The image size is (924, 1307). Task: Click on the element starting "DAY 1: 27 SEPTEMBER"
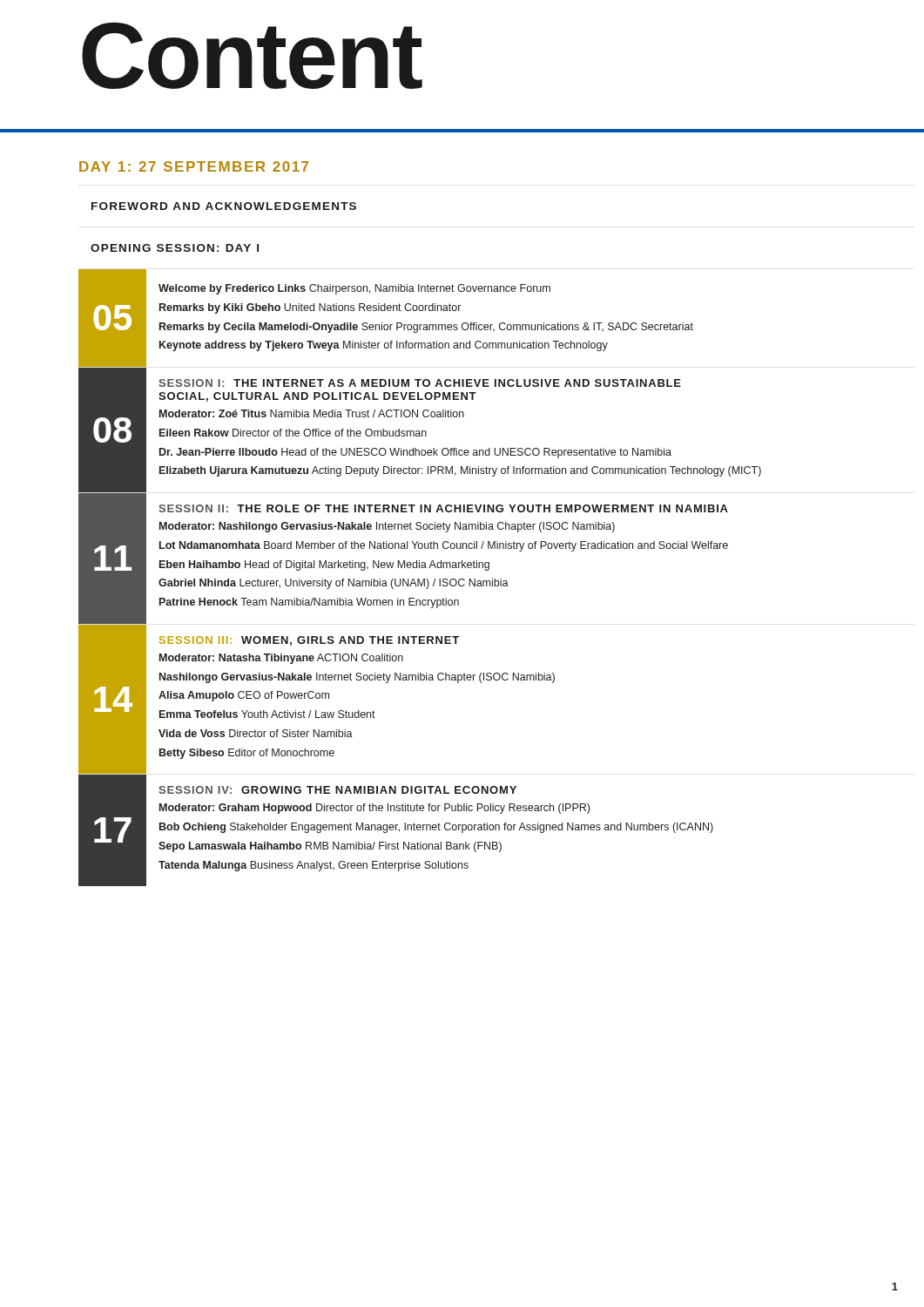(x=194, y=167)
